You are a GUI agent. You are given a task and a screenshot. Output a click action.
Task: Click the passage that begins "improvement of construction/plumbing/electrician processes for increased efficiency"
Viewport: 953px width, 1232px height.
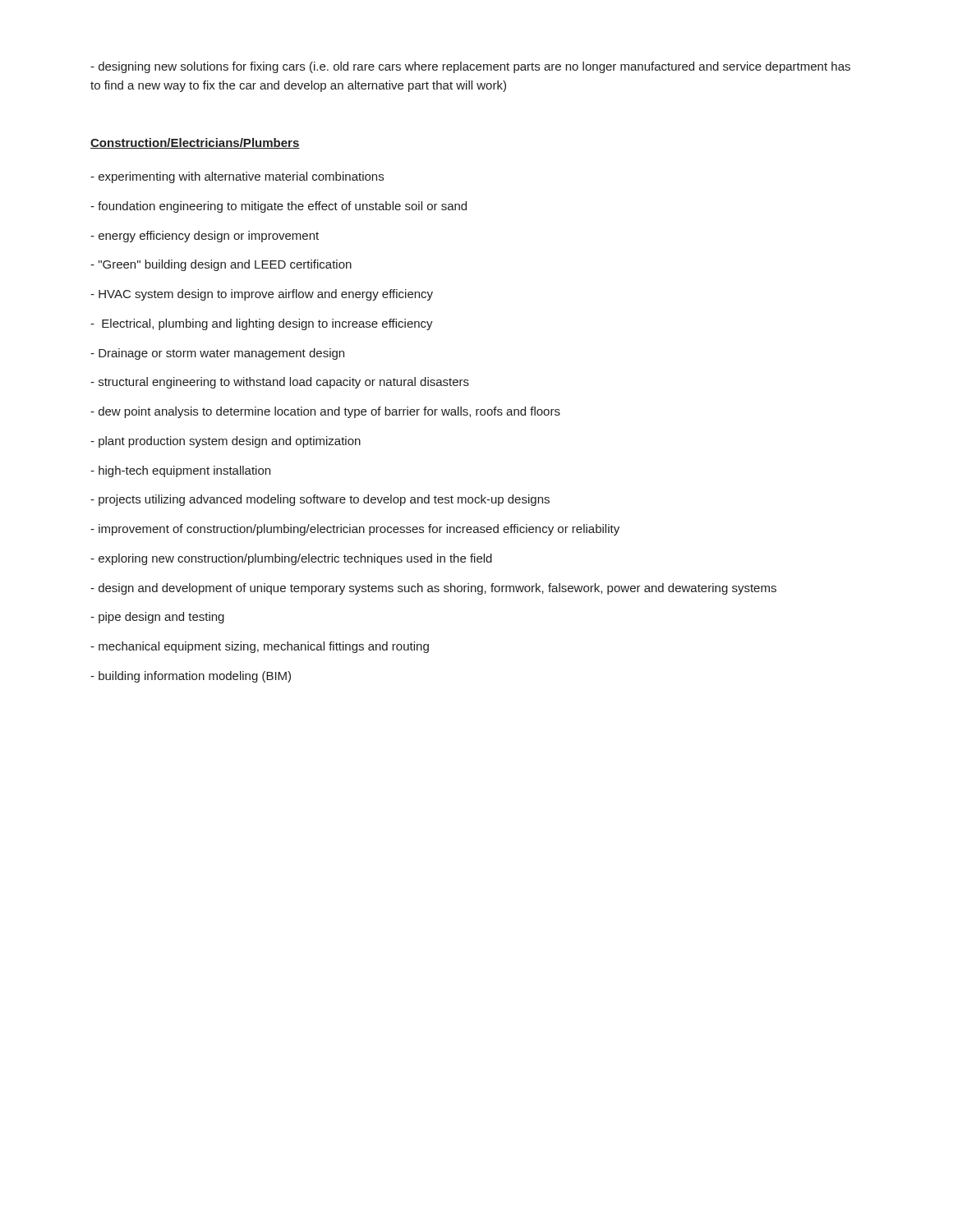(x=355, y=529)
